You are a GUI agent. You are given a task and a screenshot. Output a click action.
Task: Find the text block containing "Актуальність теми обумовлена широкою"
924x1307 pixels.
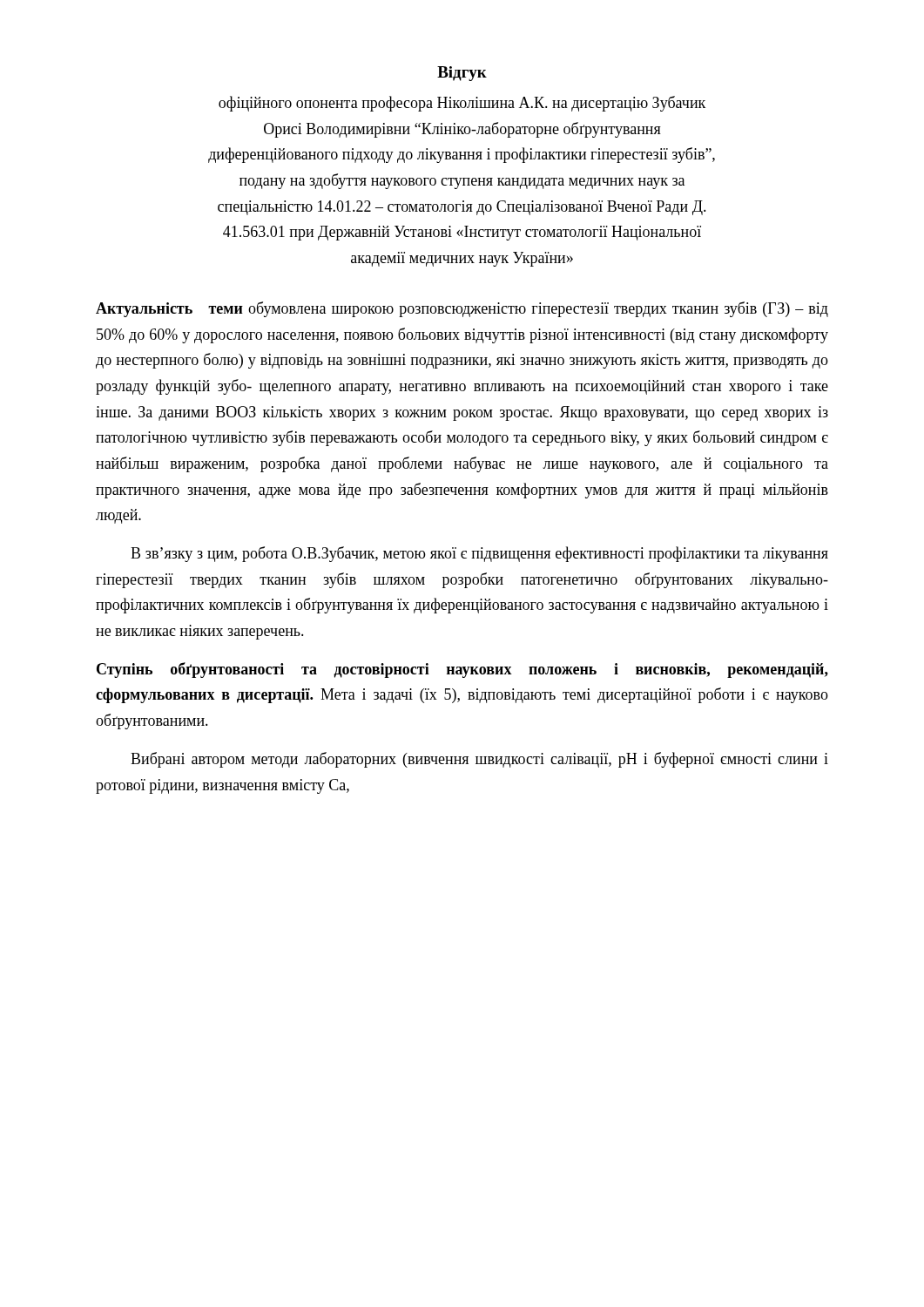point(462,547)
